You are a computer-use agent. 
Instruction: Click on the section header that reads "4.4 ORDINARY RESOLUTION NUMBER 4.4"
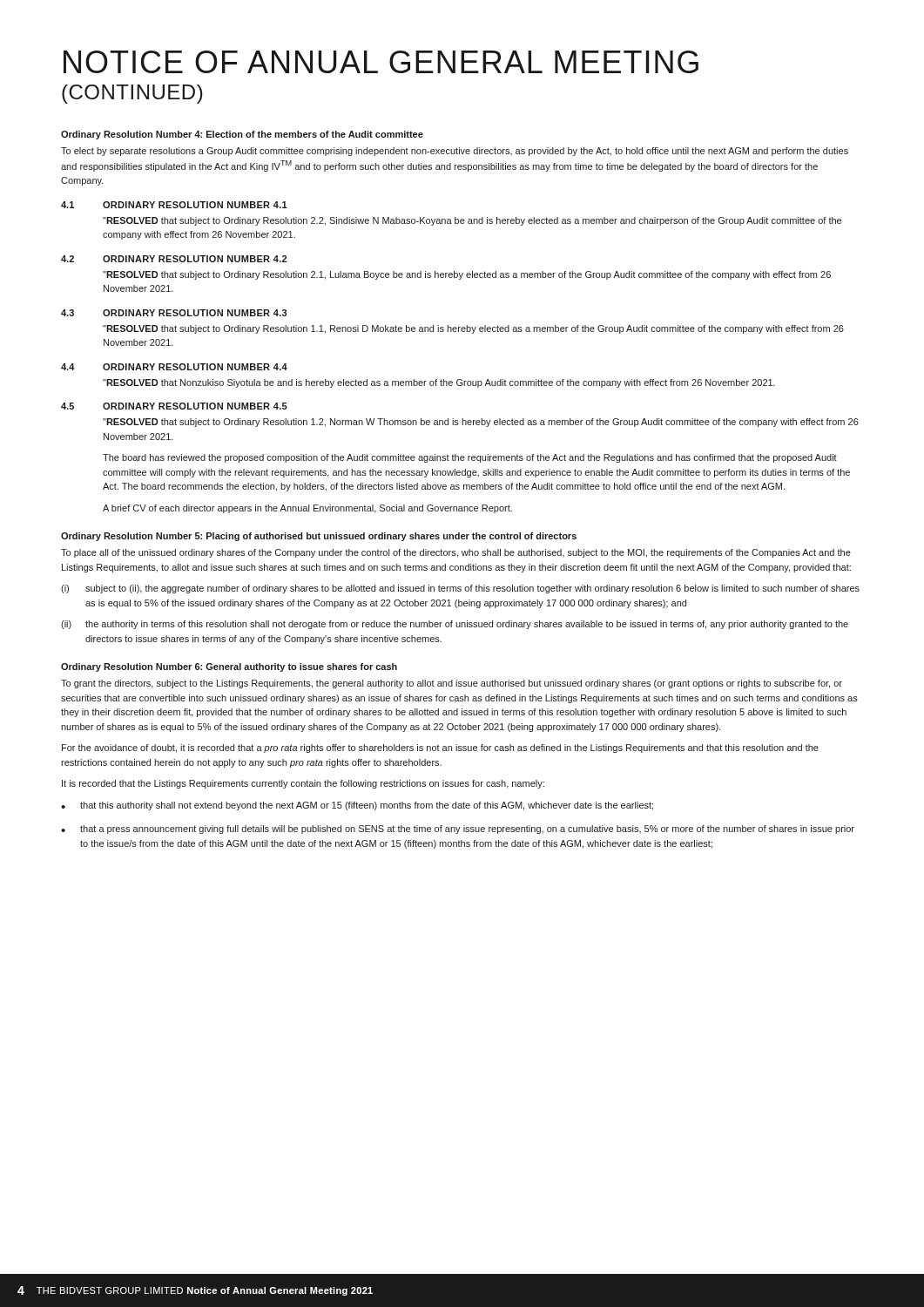(174, 367)
